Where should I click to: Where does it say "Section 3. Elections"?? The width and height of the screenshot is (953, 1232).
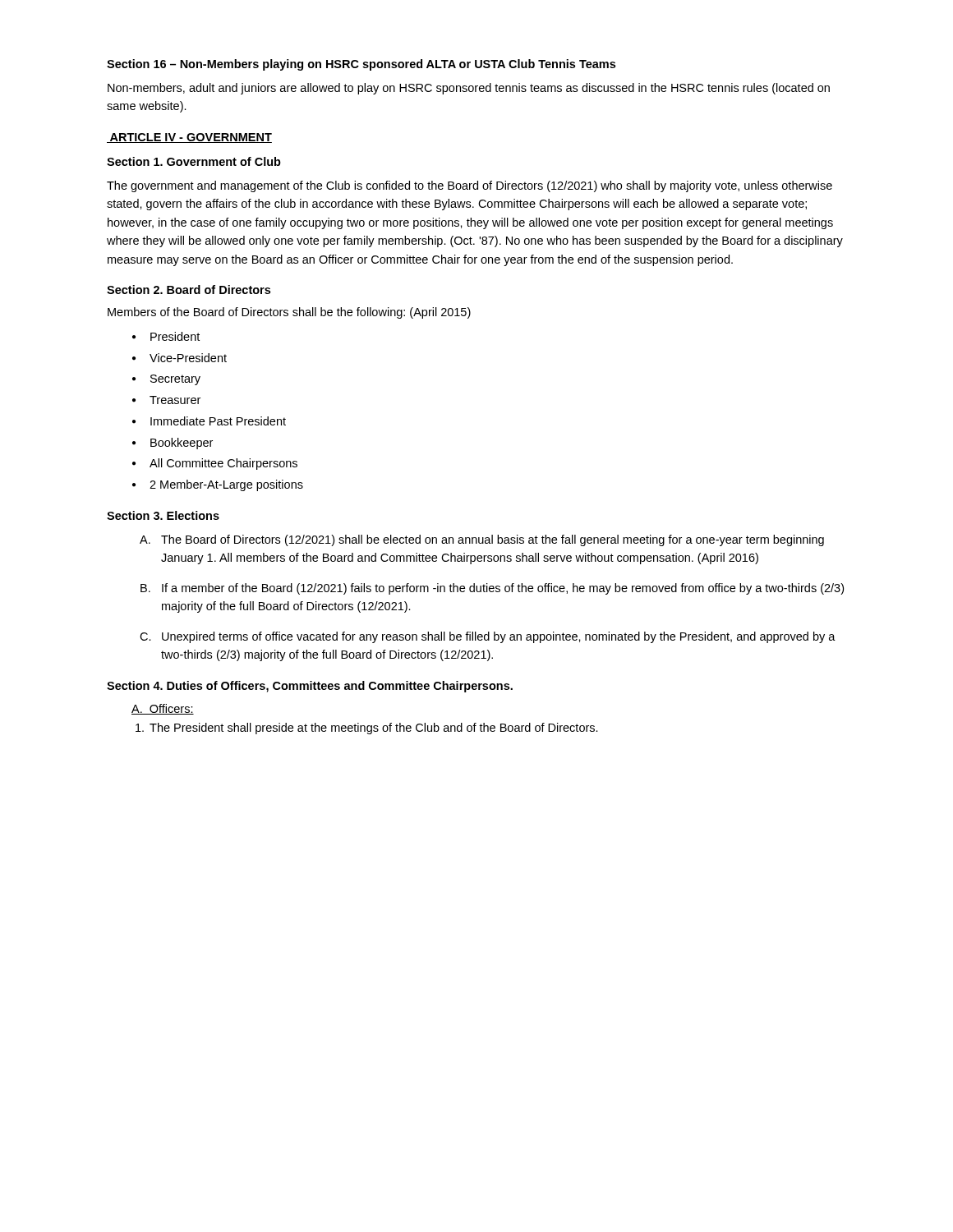point(163,516)
